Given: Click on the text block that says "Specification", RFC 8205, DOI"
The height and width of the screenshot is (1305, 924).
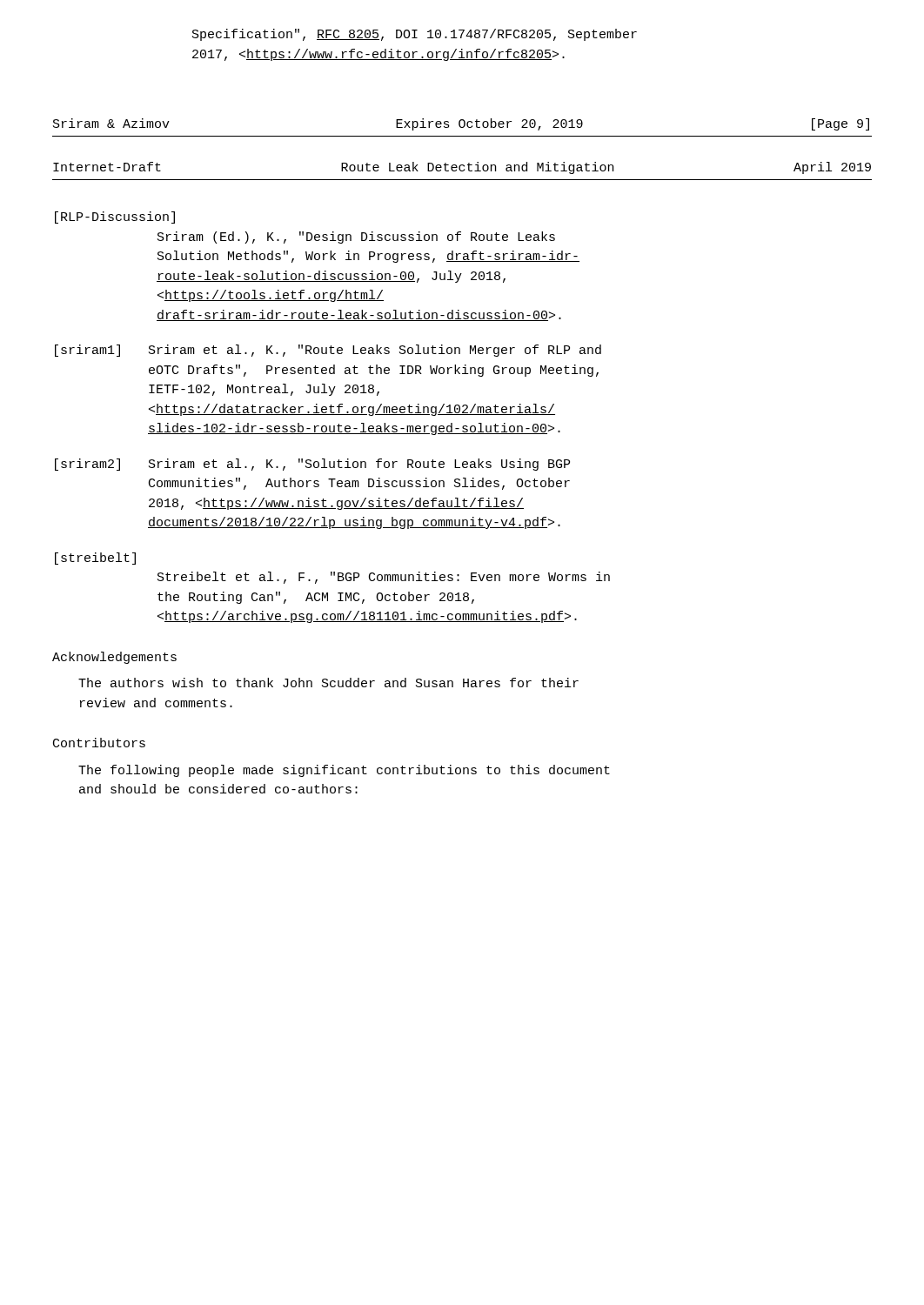Looking at the screenshot, I should pos(415,45).
